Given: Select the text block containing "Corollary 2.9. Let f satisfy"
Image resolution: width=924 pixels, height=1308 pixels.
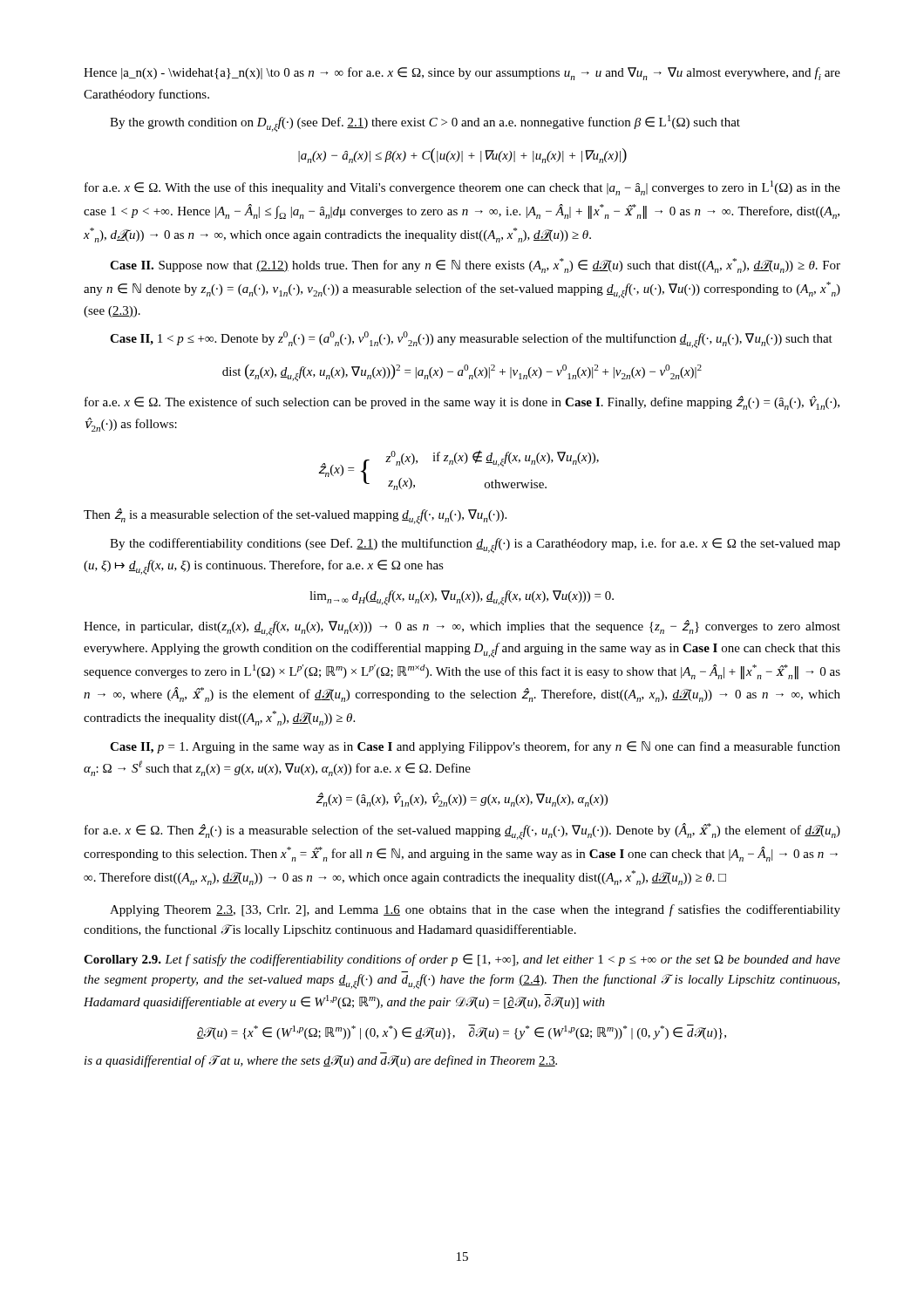Looking at the screenshot, I should (x=462, y=981).
